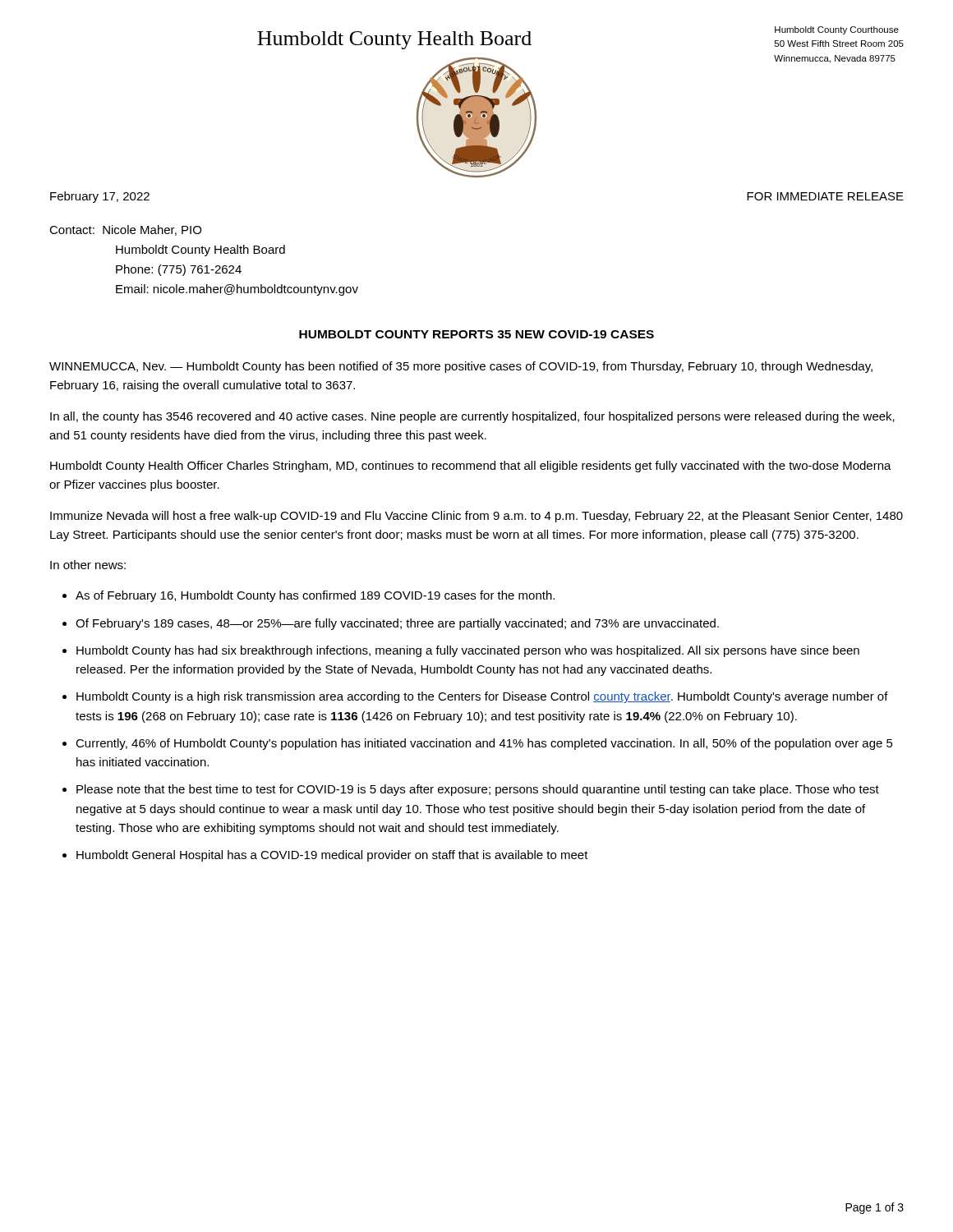Find the list item that reads "Humboldt County is a high risk"
This screenshot has height=1232, width=953.
[482, 706]
